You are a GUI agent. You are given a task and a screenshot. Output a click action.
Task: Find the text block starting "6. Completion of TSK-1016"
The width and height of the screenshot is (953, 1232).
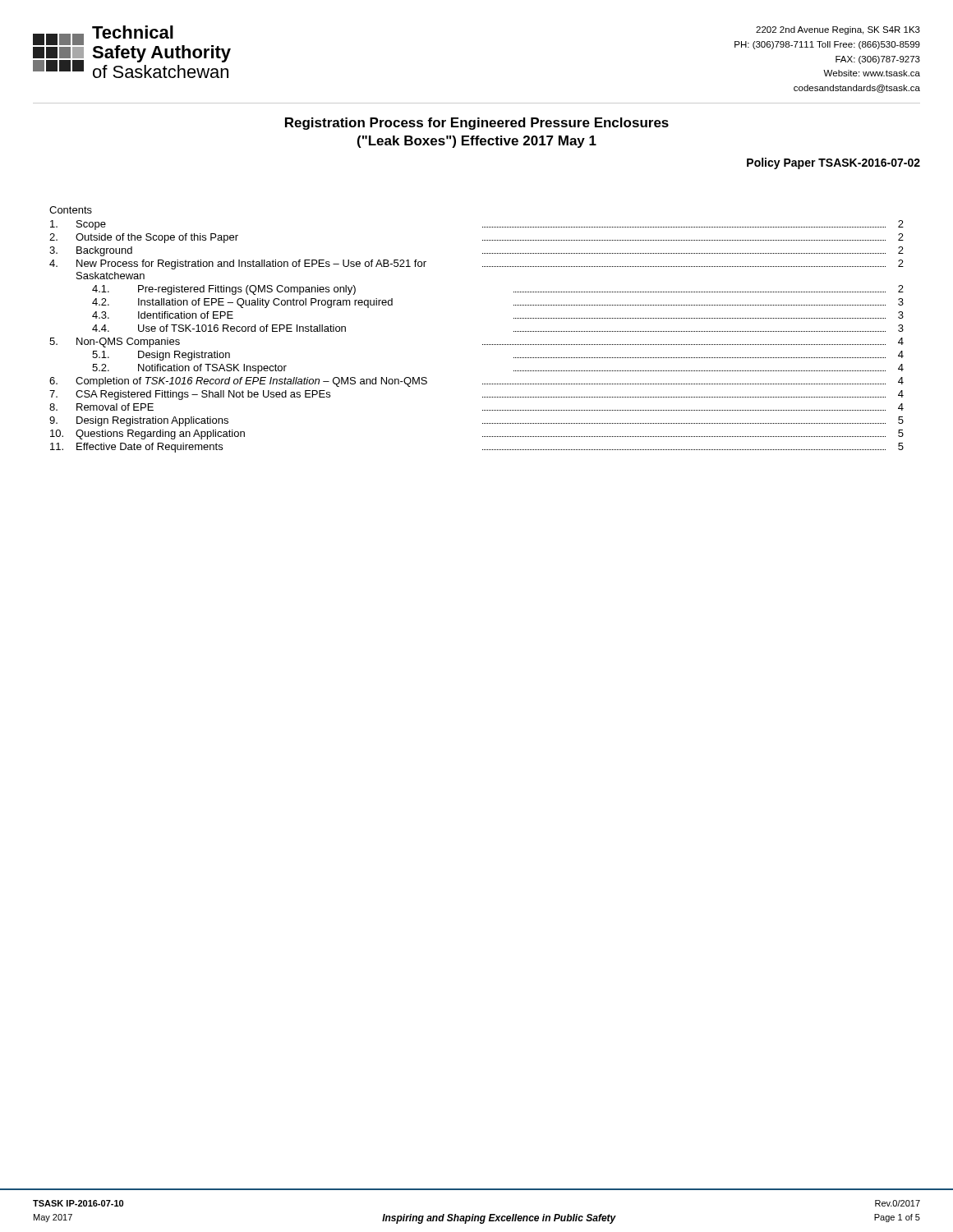click(x=476, y=381)
